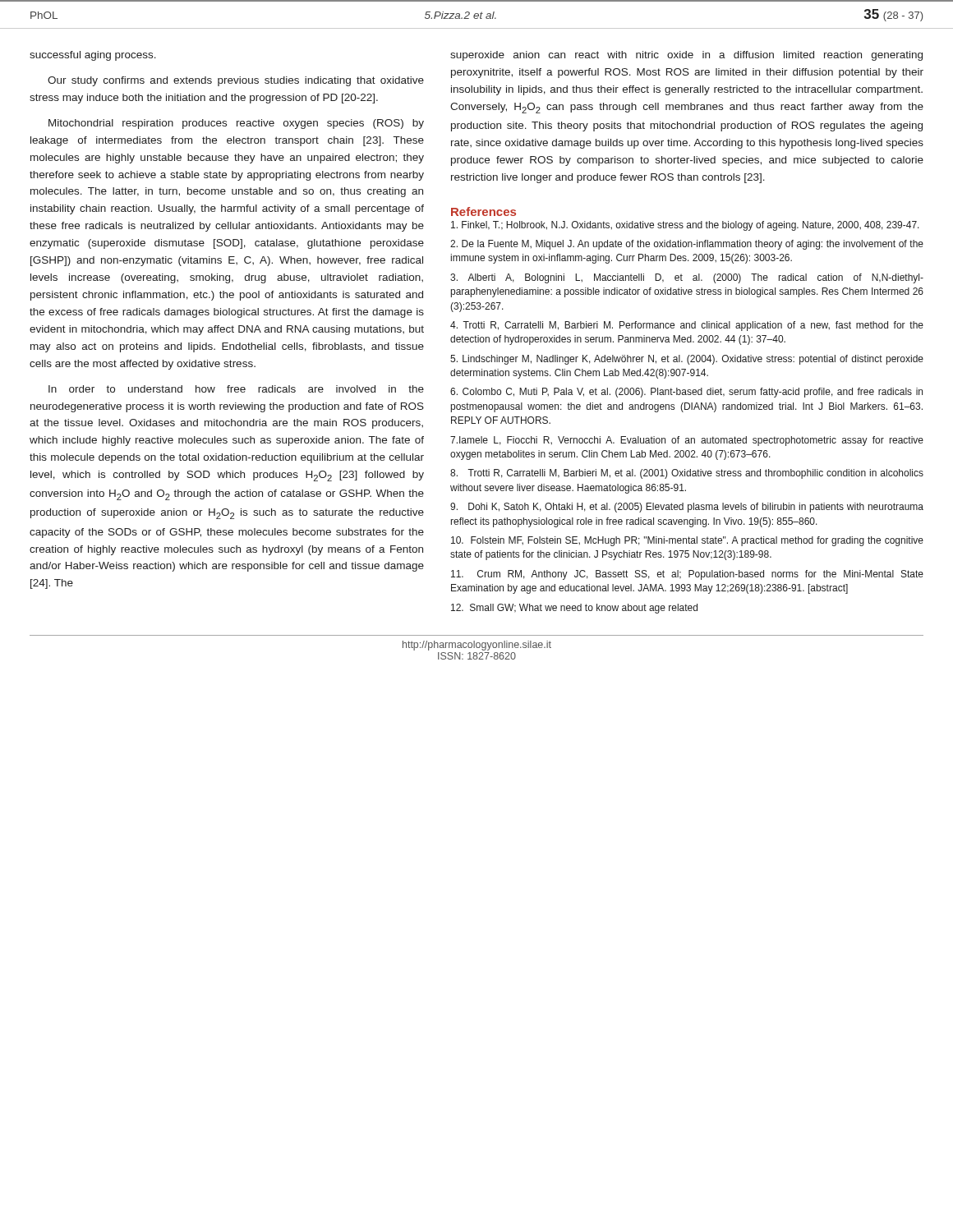Select the list item containing "Finkel, T.; Holbrook, N.J. Oxidants, oxidative stress"
The width and height of the screenshot is (953, 1232).
(x=685, y=225)
